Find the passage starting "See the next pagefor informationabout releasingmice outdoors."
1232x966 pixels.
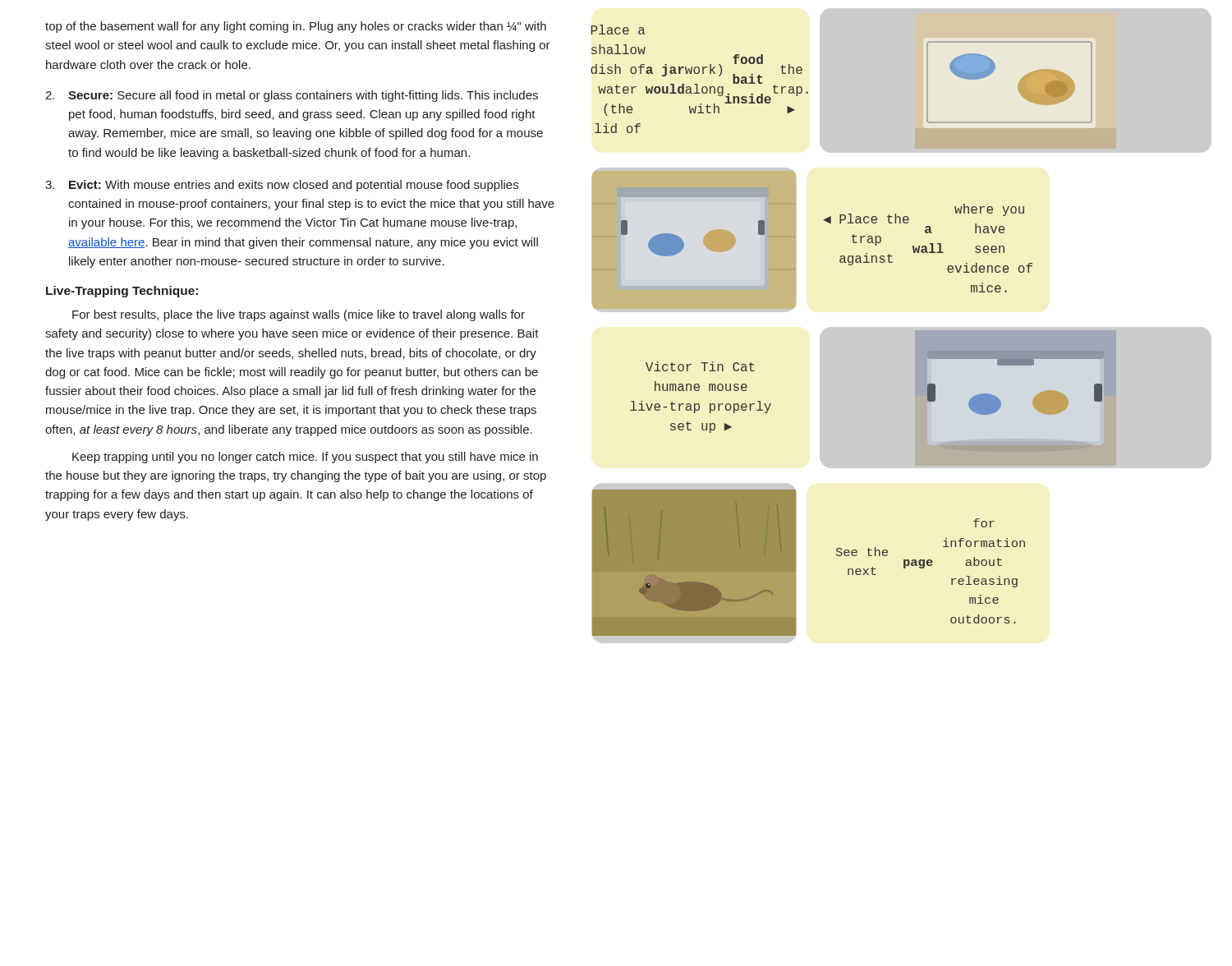[x=931, y=572]
